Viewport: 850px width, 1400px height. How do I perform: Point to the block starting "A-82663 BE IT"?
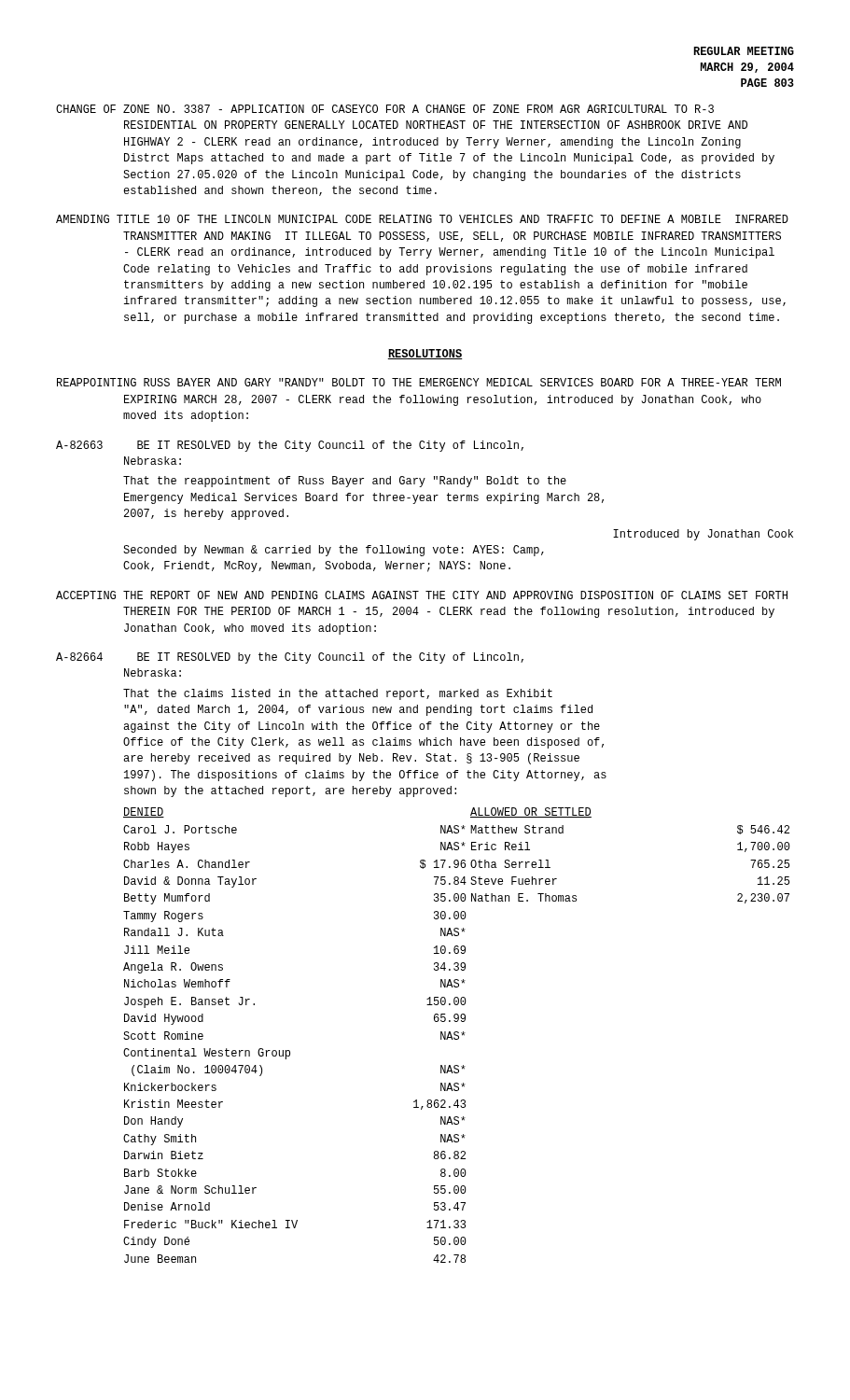pyautogui.click(x=425, y=507)
